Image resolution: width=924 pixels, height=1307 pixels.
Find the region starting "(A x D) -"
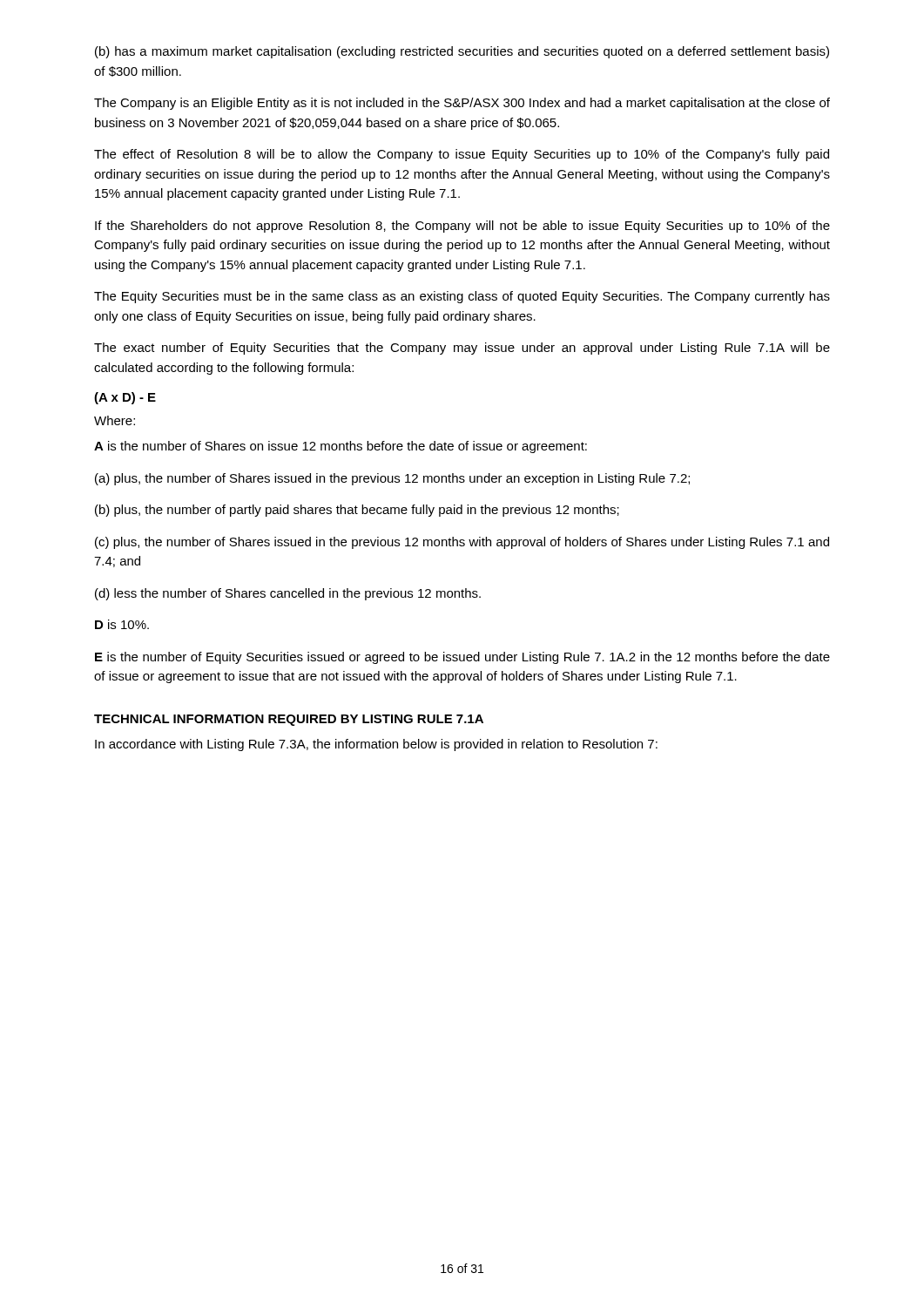pos(125,397)
